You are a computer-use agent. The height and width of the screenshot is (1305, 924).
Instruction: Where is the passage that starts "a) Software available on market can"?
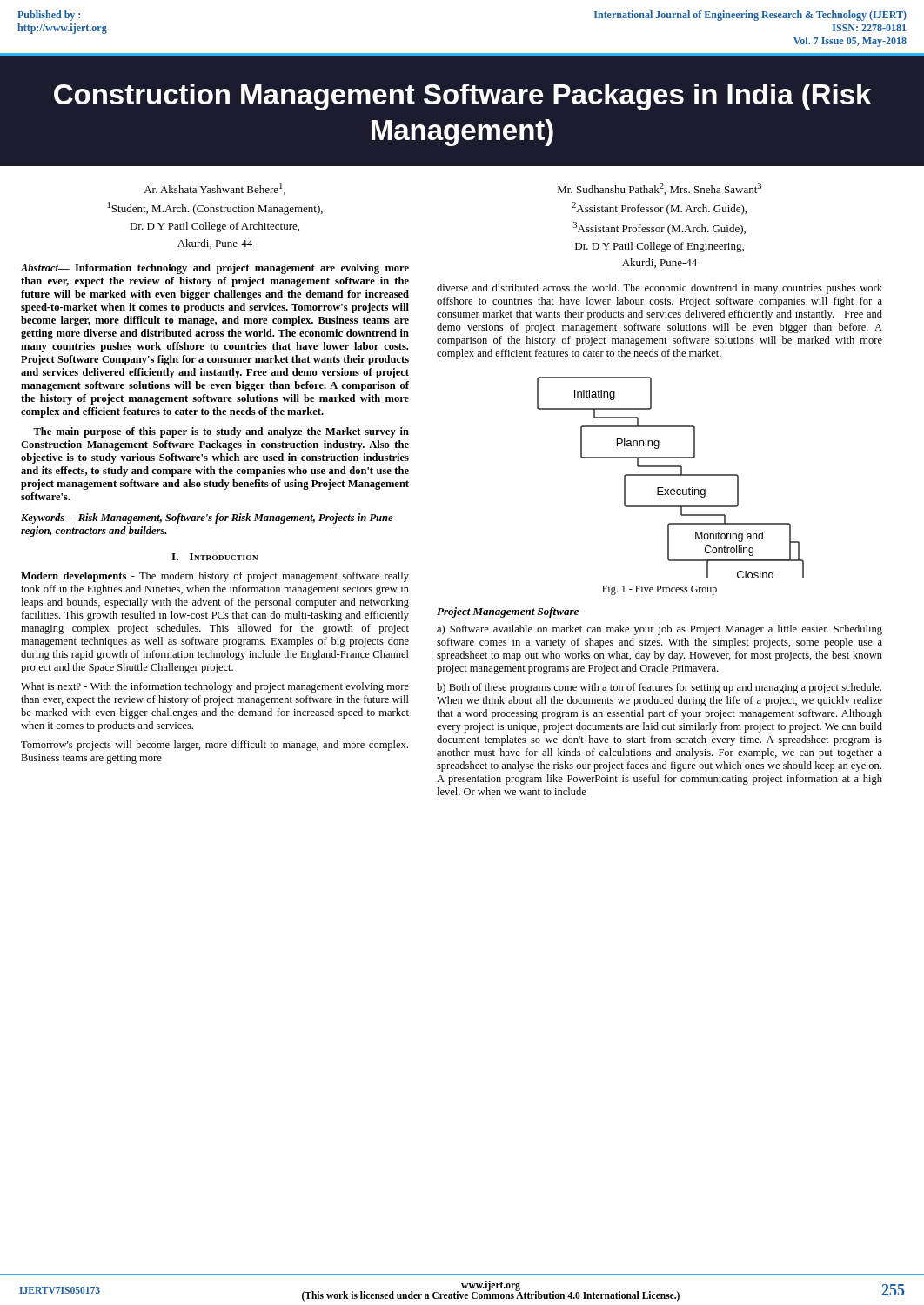[x=660, y=711]
